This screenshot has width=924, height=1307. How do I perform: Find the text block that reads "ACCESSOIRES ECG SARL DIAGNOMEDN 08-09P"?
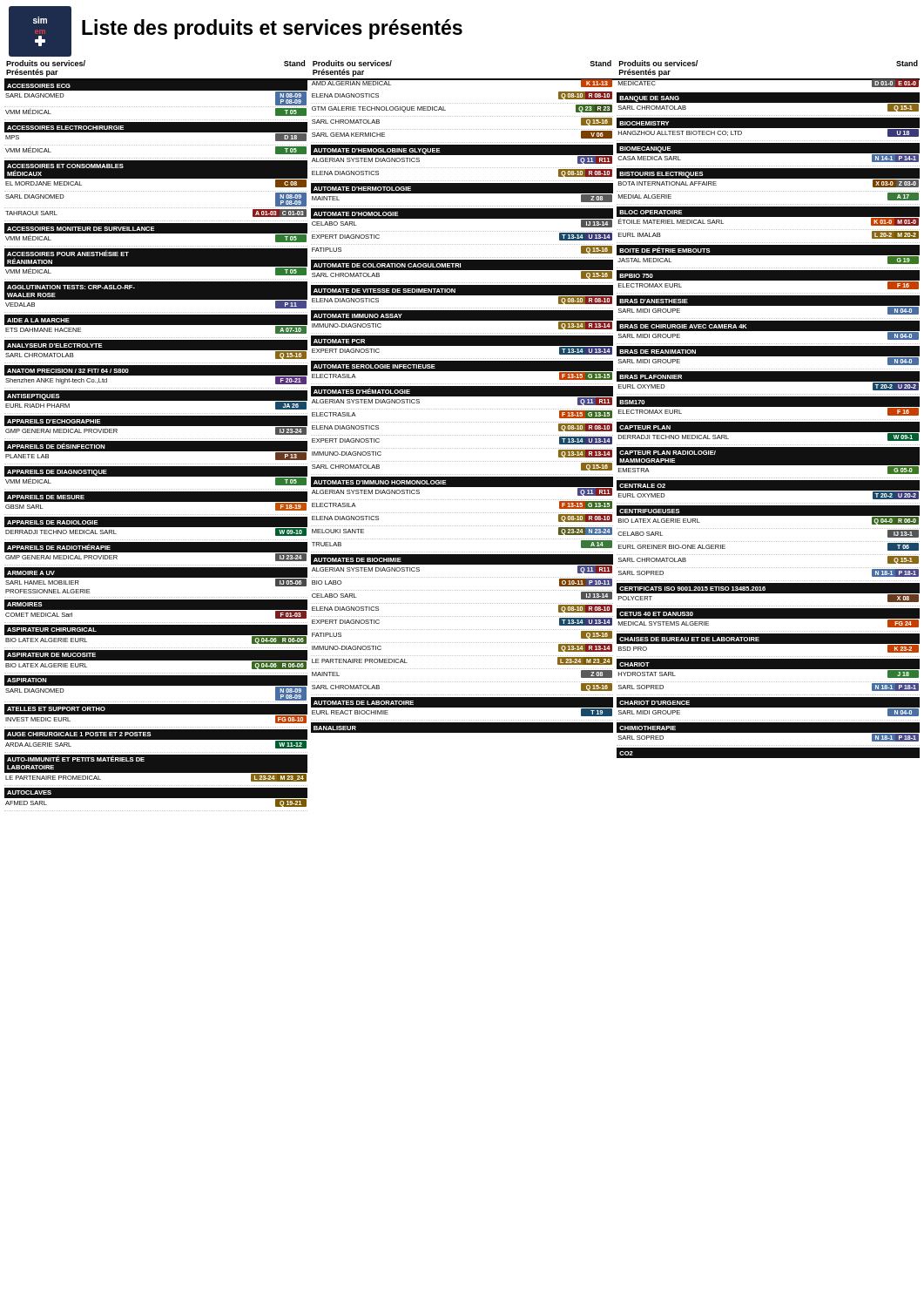click(156, 445)
